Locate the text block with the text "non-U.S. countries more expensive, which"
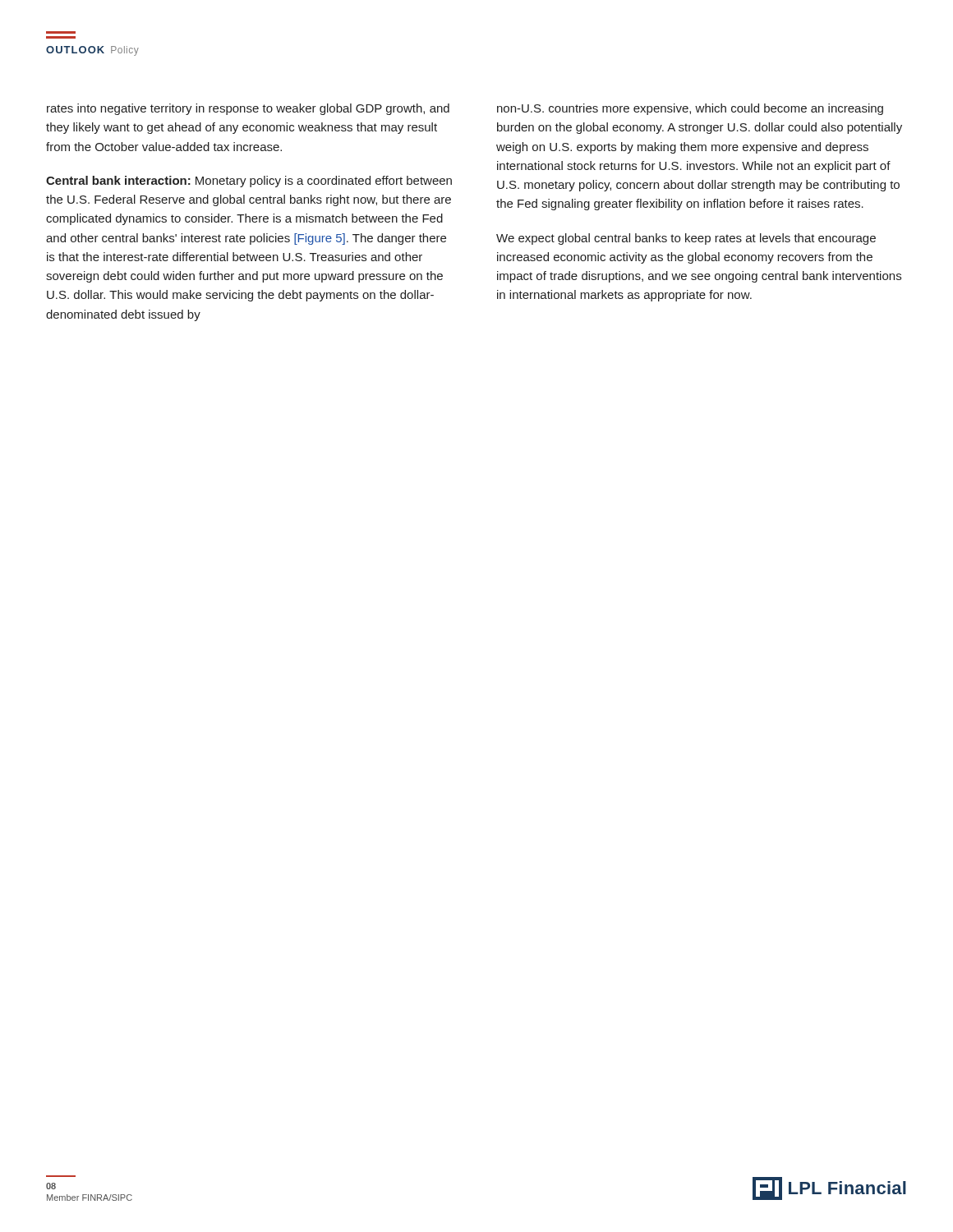 coord(699,156)
